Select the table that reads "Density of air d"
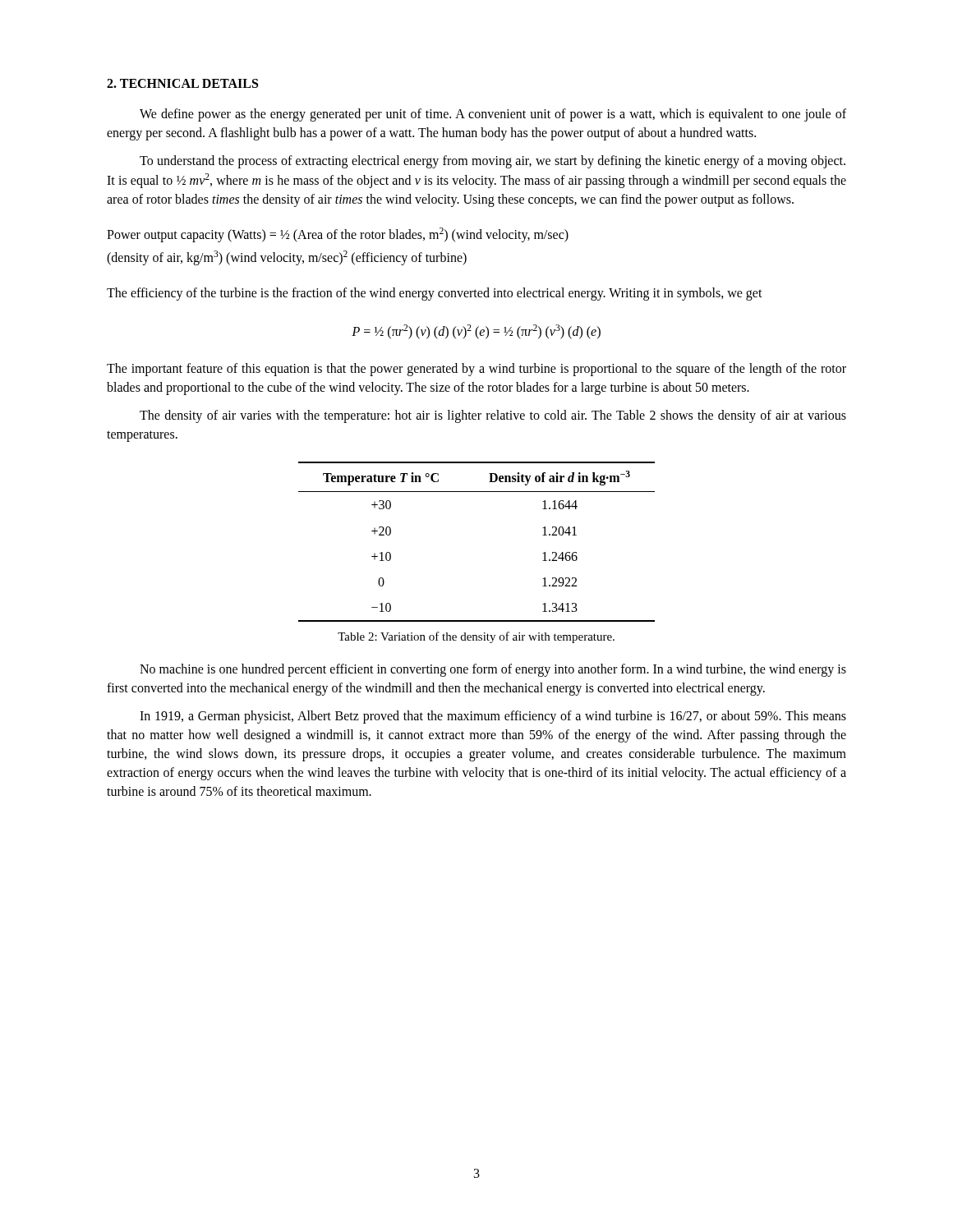953x1232 pixels. tap(476, 542)
